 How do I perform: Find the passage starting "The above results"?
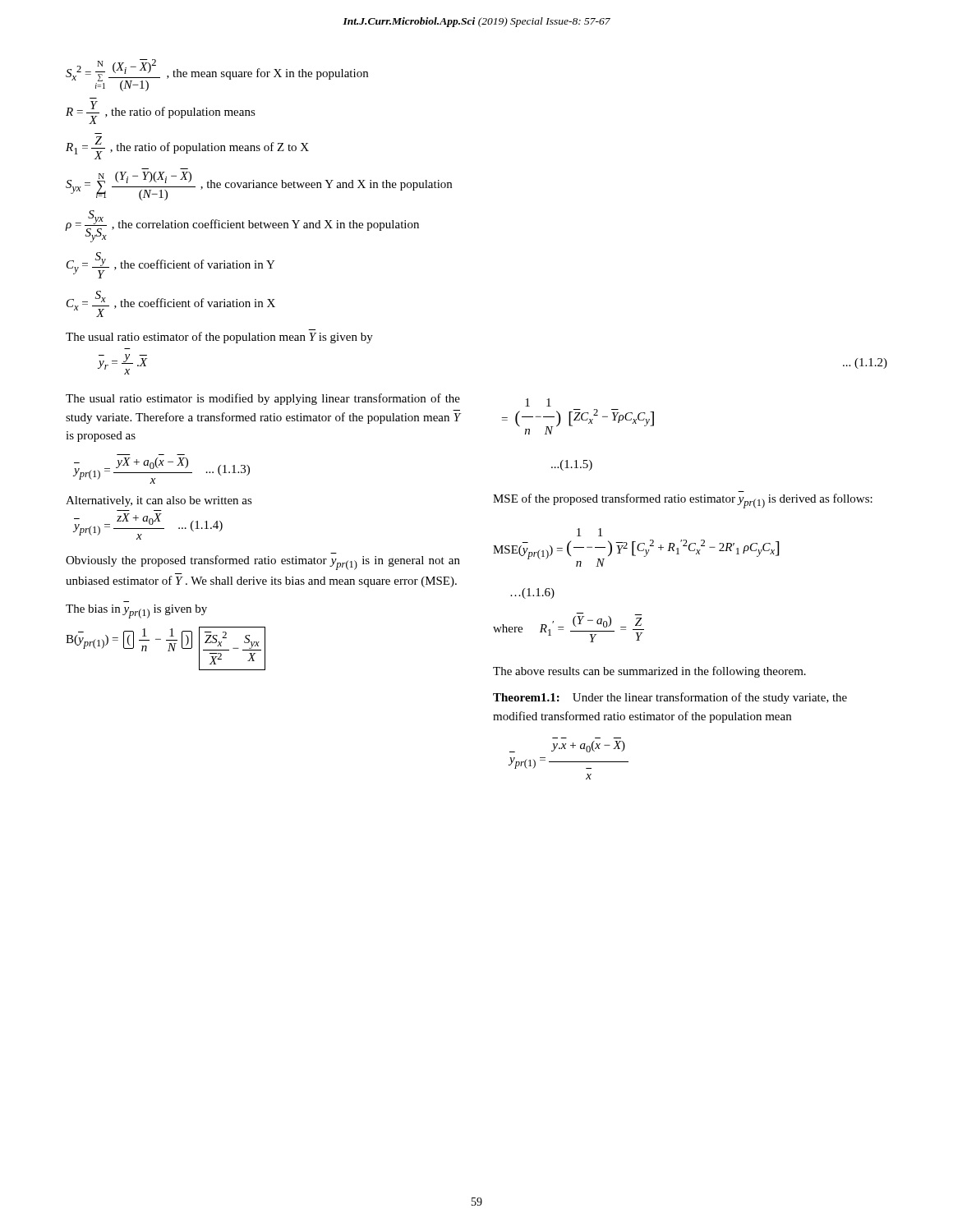point(650,671)
